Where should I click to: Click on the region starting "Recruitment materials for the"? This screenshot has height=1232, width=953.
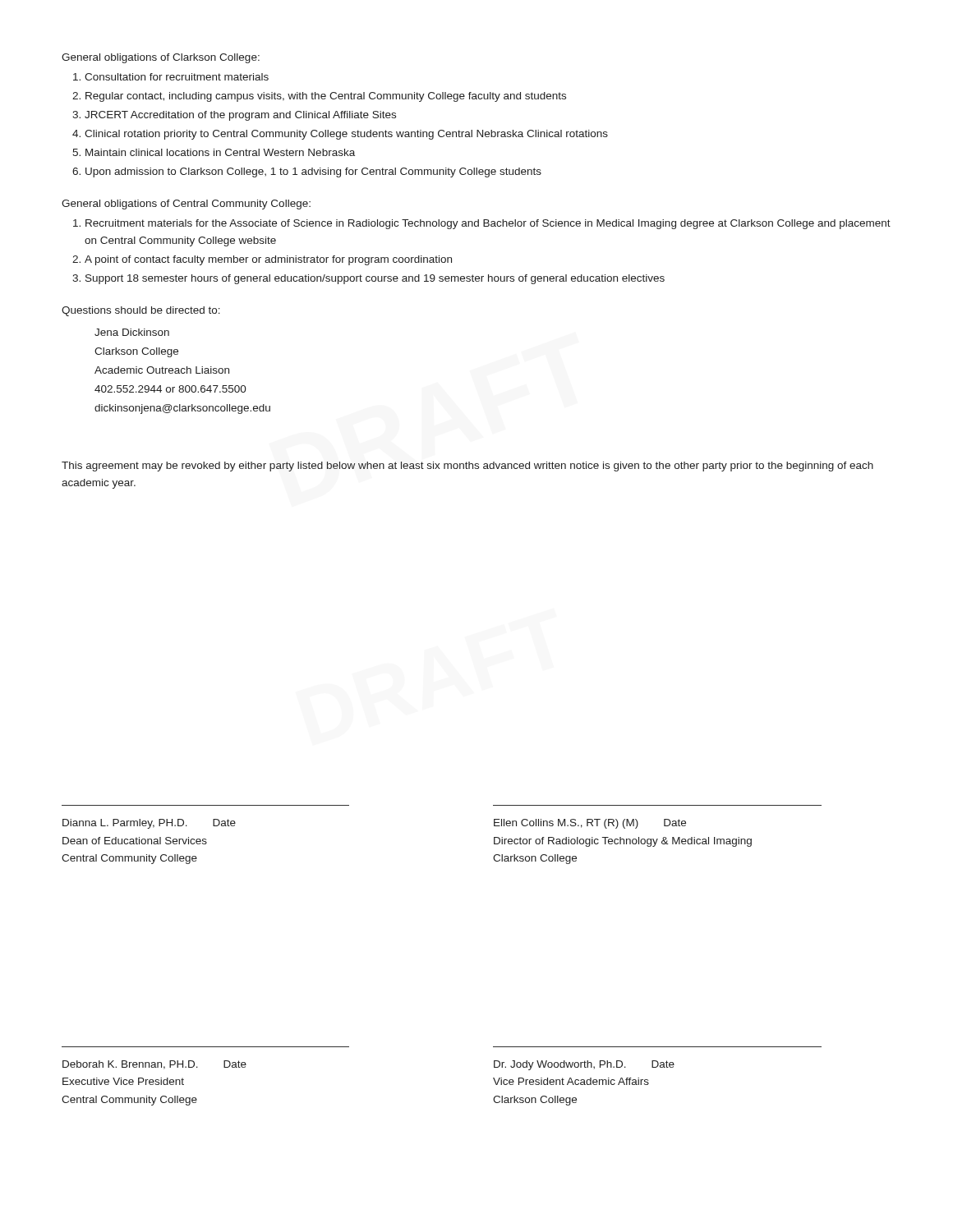(x=487, y=232)
